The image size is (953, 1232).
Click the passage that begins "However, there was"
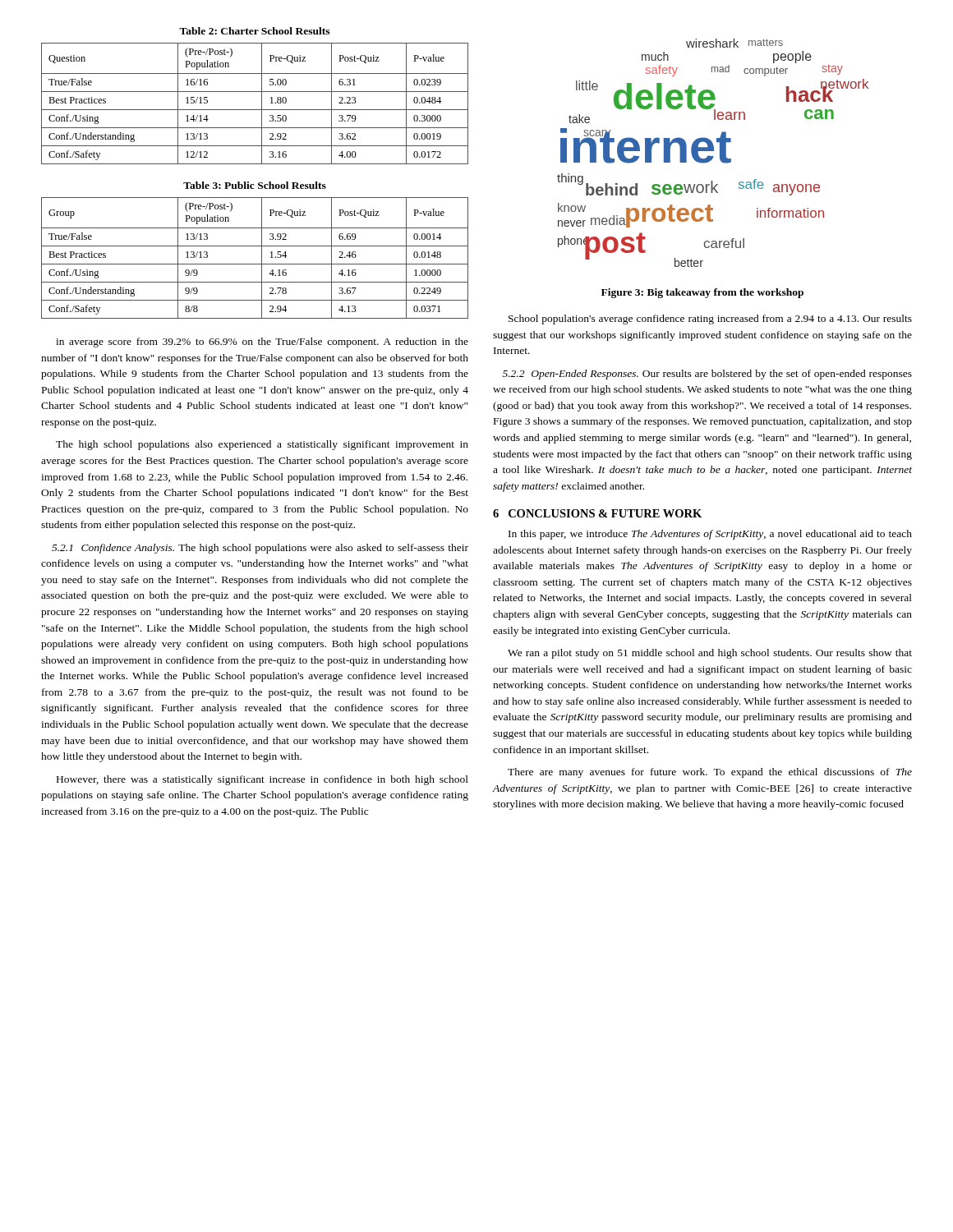tap(255, 795)
